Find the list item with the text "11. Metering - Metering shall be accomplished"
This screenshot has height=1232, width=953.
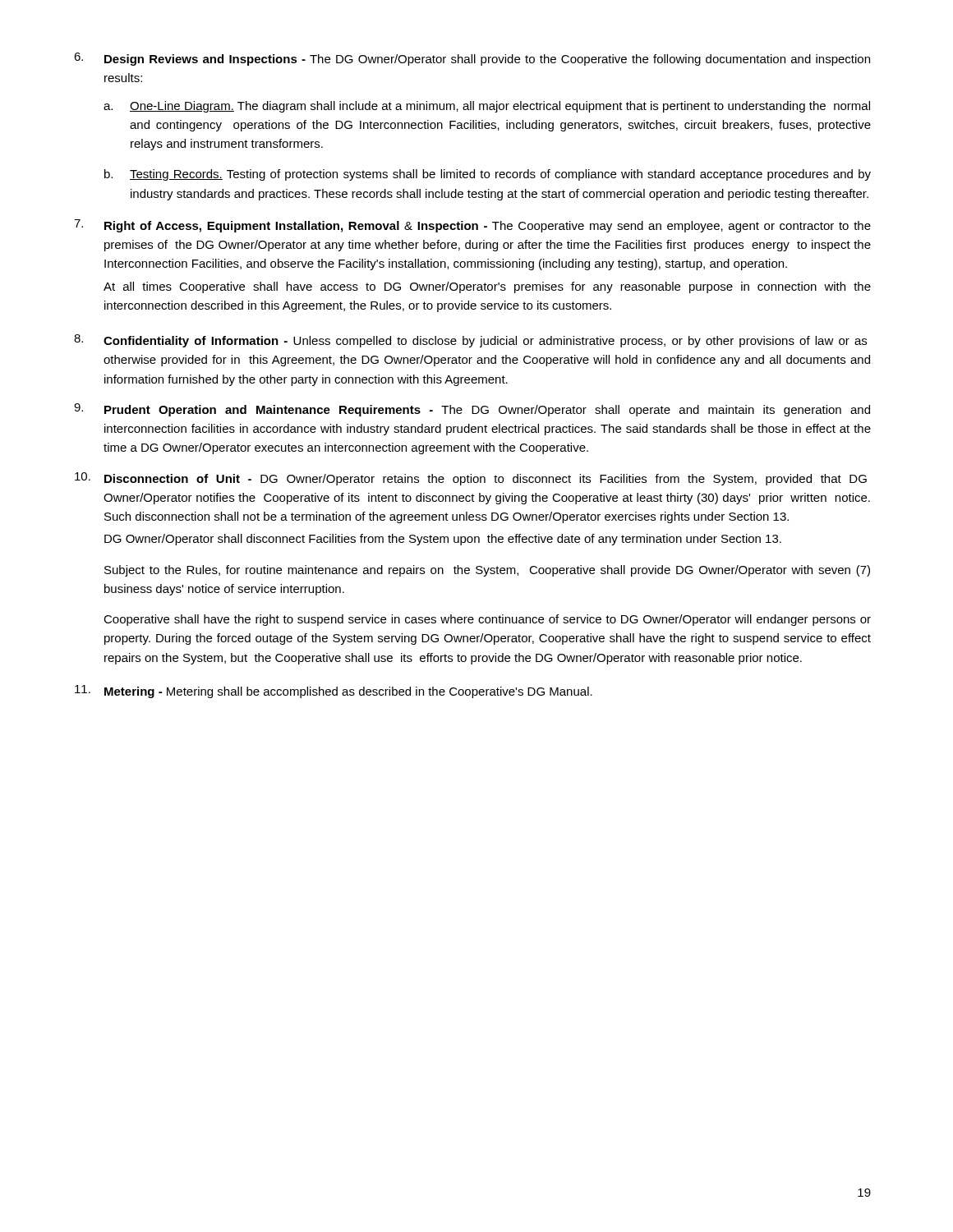click(x=472, y=691)
